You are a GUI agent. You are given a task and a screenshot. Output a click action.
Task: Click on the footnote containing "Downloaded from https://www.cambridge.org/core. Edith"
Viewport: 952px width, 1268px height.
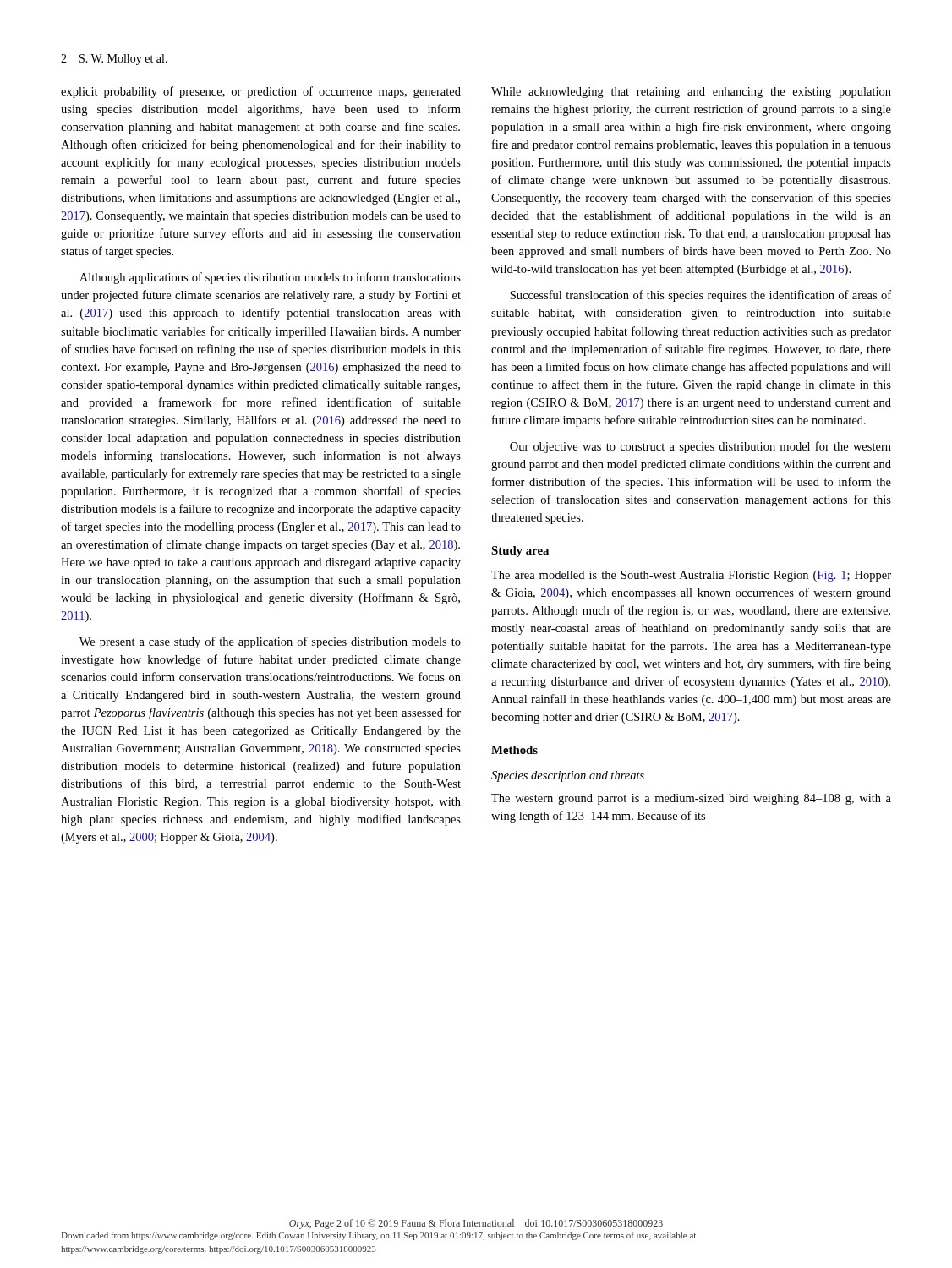(x=378, y=1242)
